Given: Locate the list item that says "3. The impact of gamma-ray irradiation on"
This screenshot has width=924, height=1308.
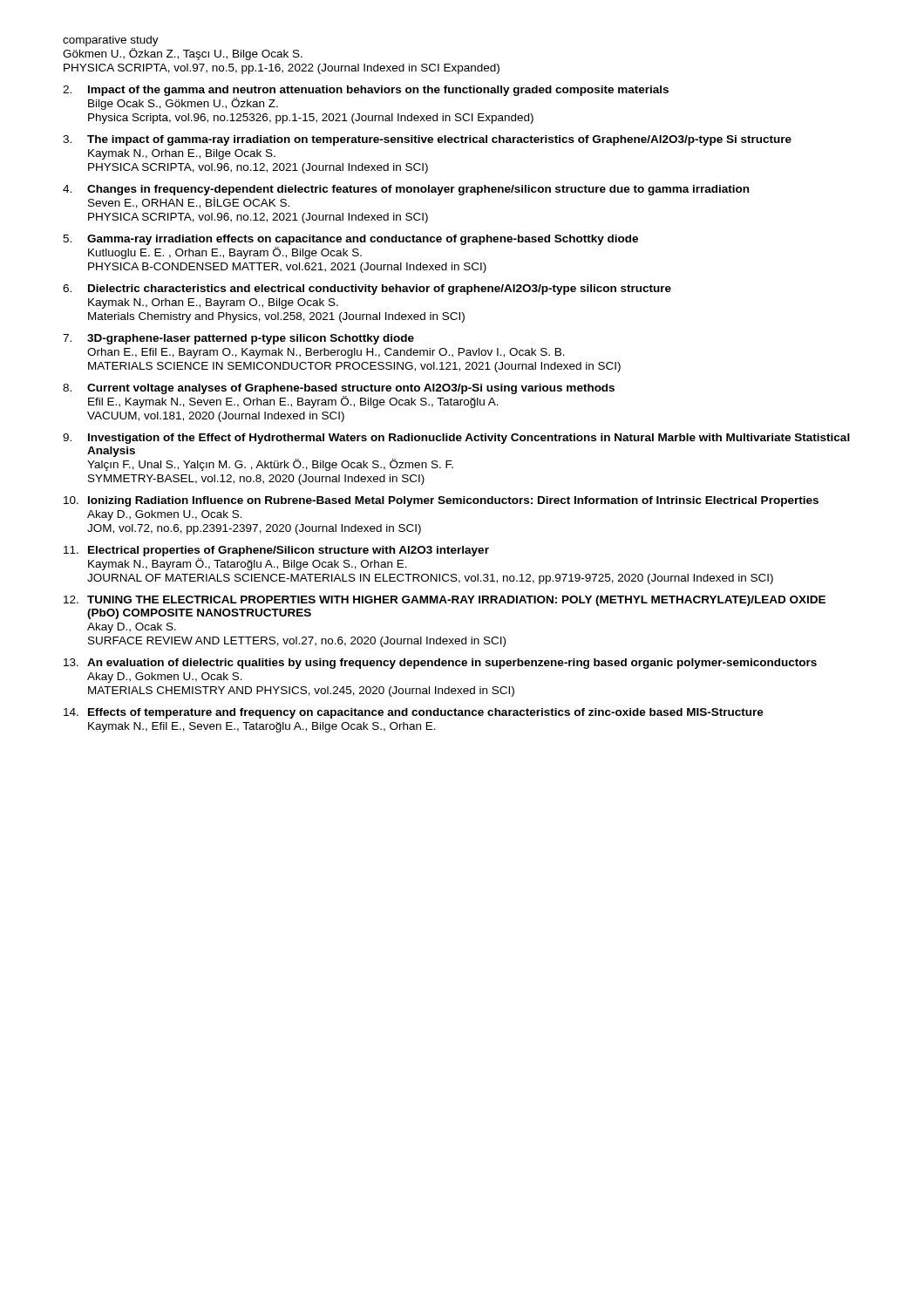Looking at the screenshot, I should [x=462, y=153].
